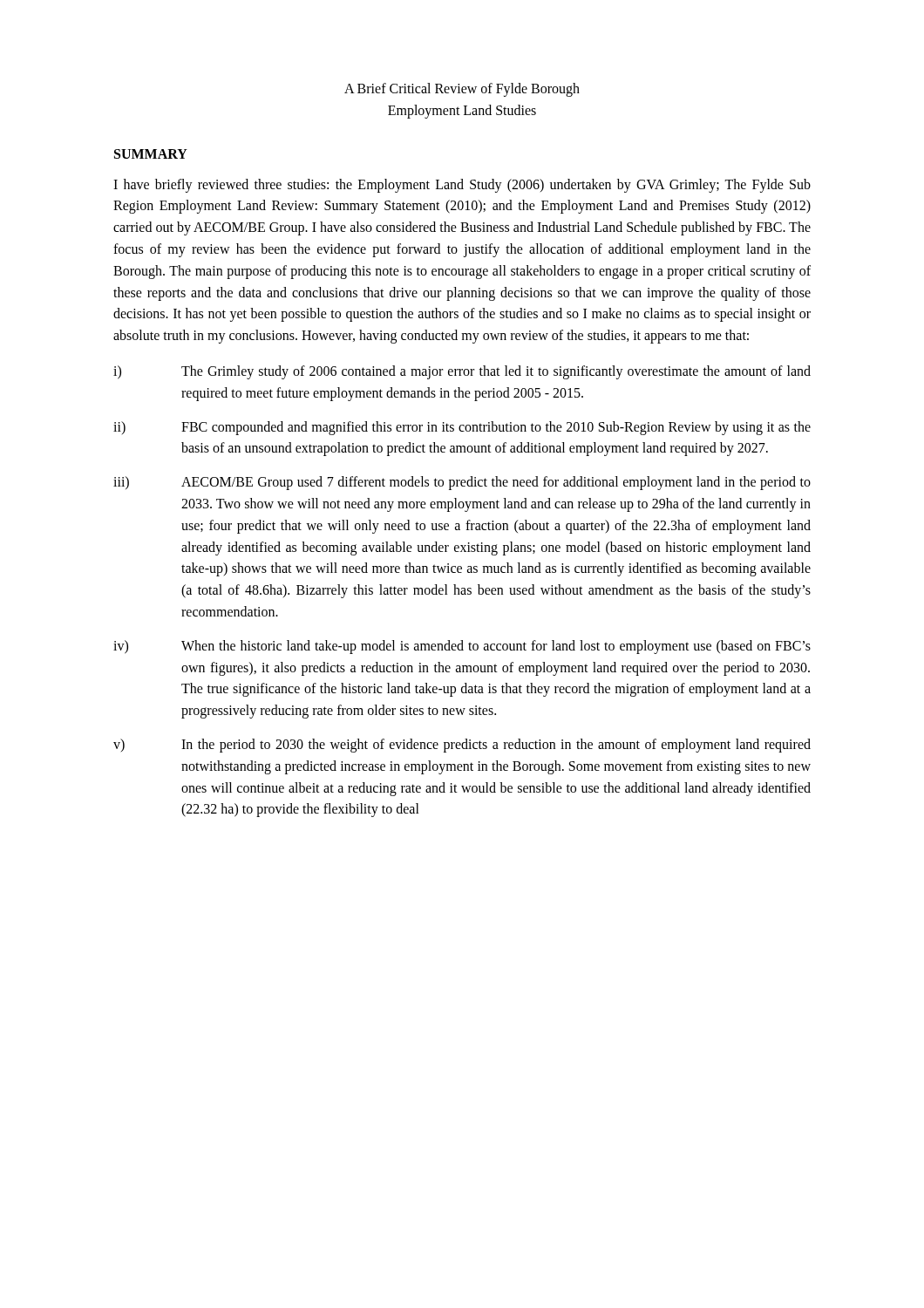Viewport: 924px width, 1308px height.
Task: Find the list item that says "i) The Grimley study"
Action: [462, 383]
